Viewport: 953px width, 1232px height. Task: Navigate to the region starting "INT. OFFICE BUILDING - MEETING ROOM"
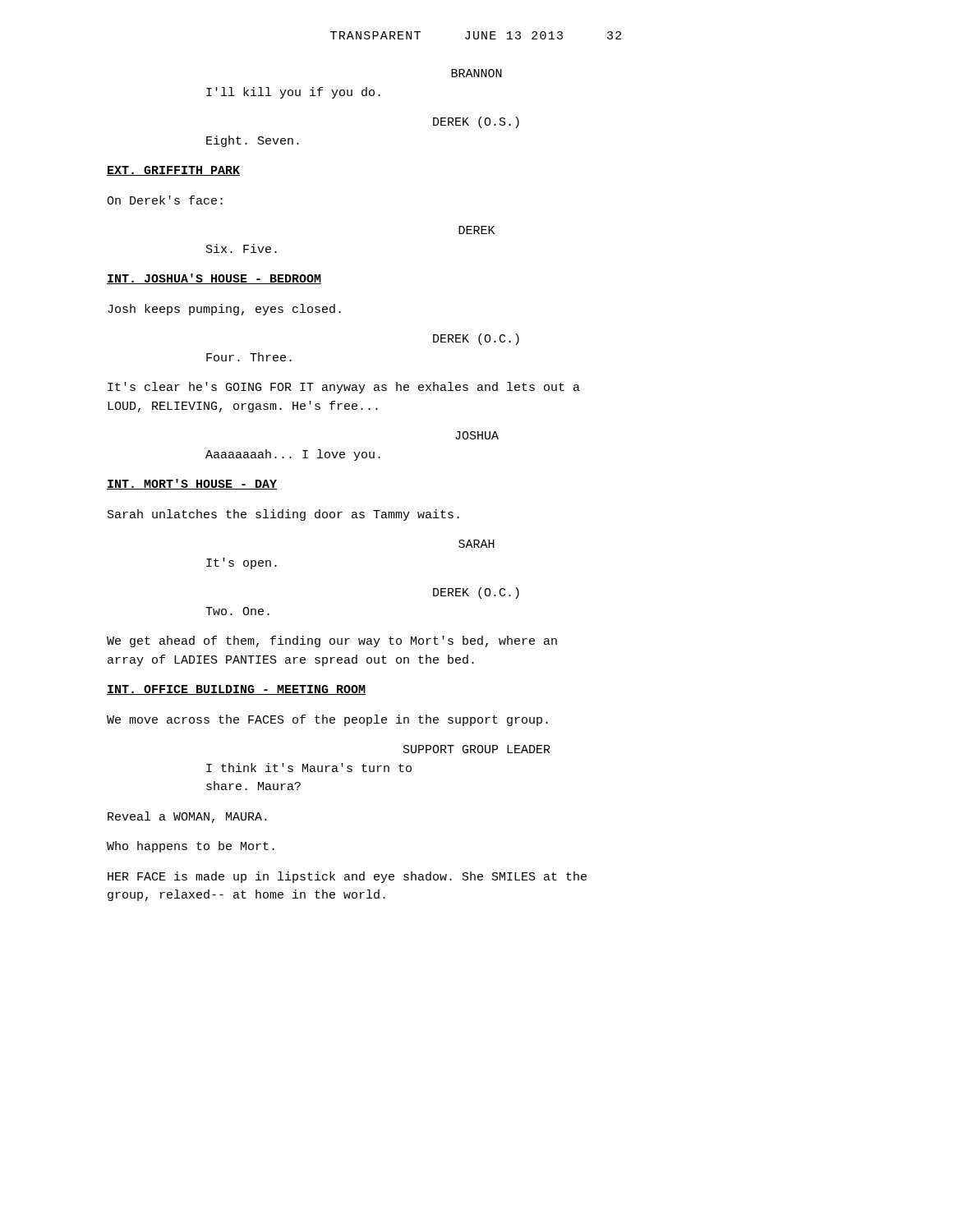pyautogui.click(x=236, y=690)
